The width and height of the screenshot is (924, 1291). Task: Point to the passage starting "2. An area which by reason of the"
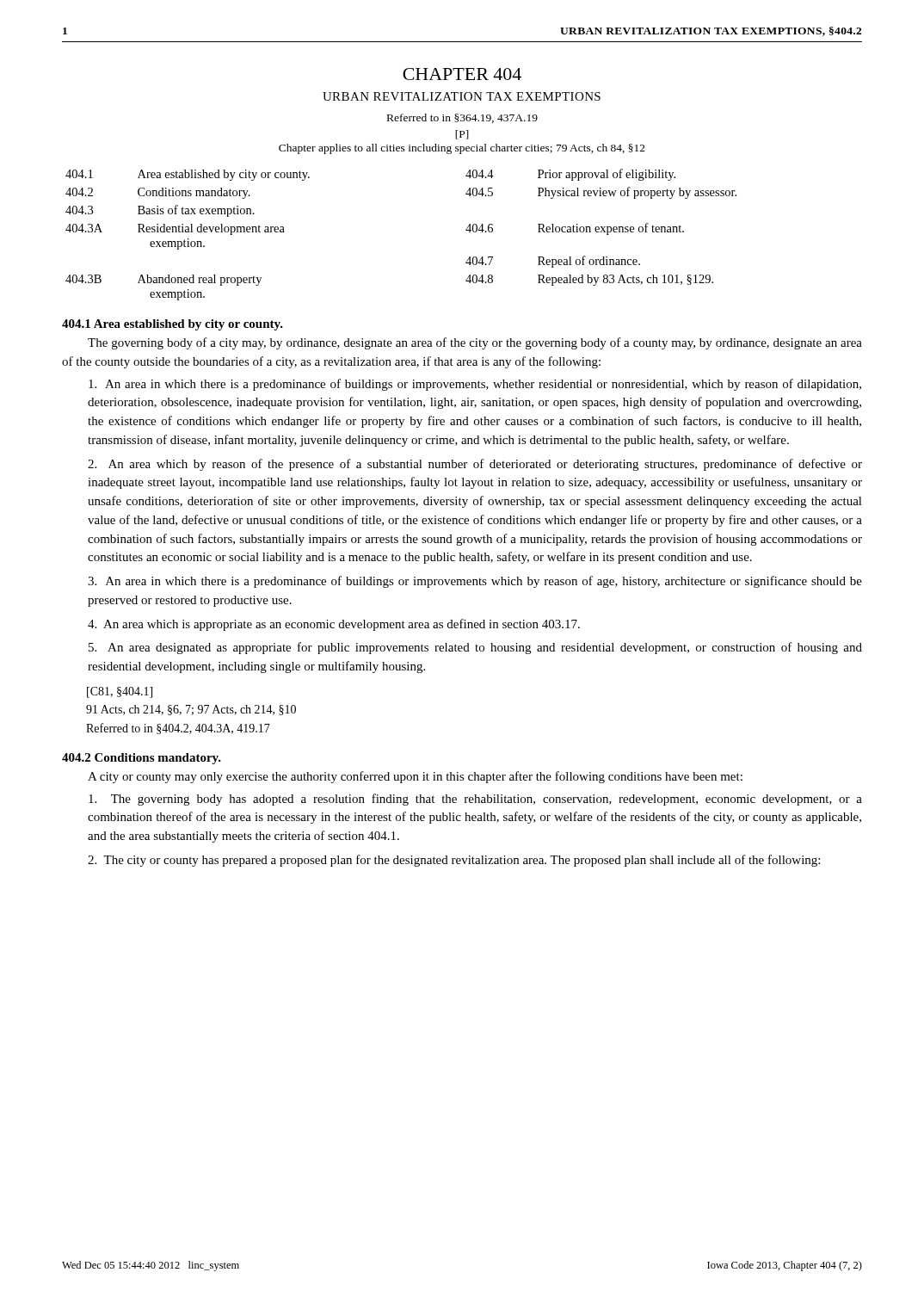pyautogui.click(x=475, y=510)
